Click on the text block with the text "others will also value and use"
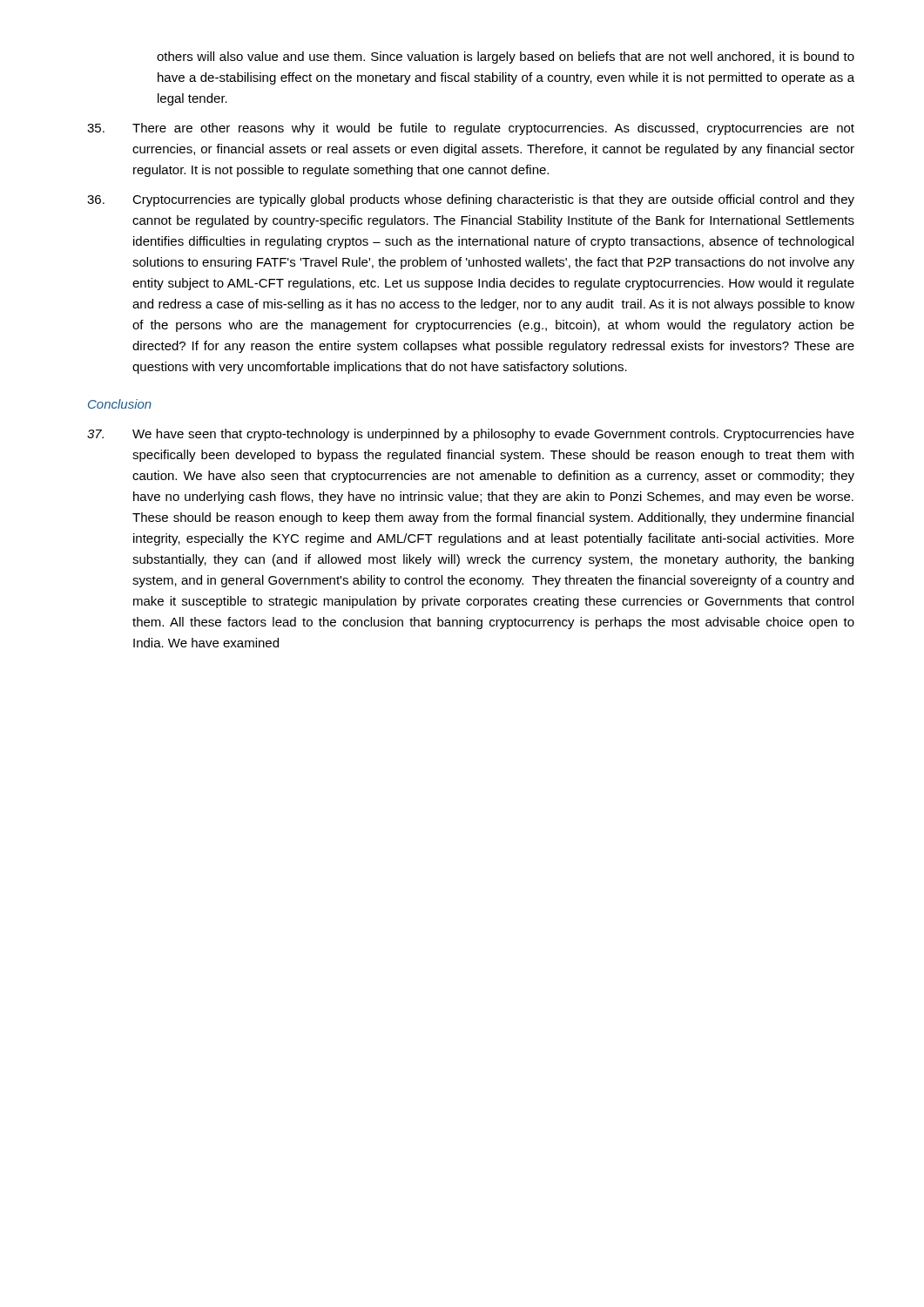 (506, 78)
